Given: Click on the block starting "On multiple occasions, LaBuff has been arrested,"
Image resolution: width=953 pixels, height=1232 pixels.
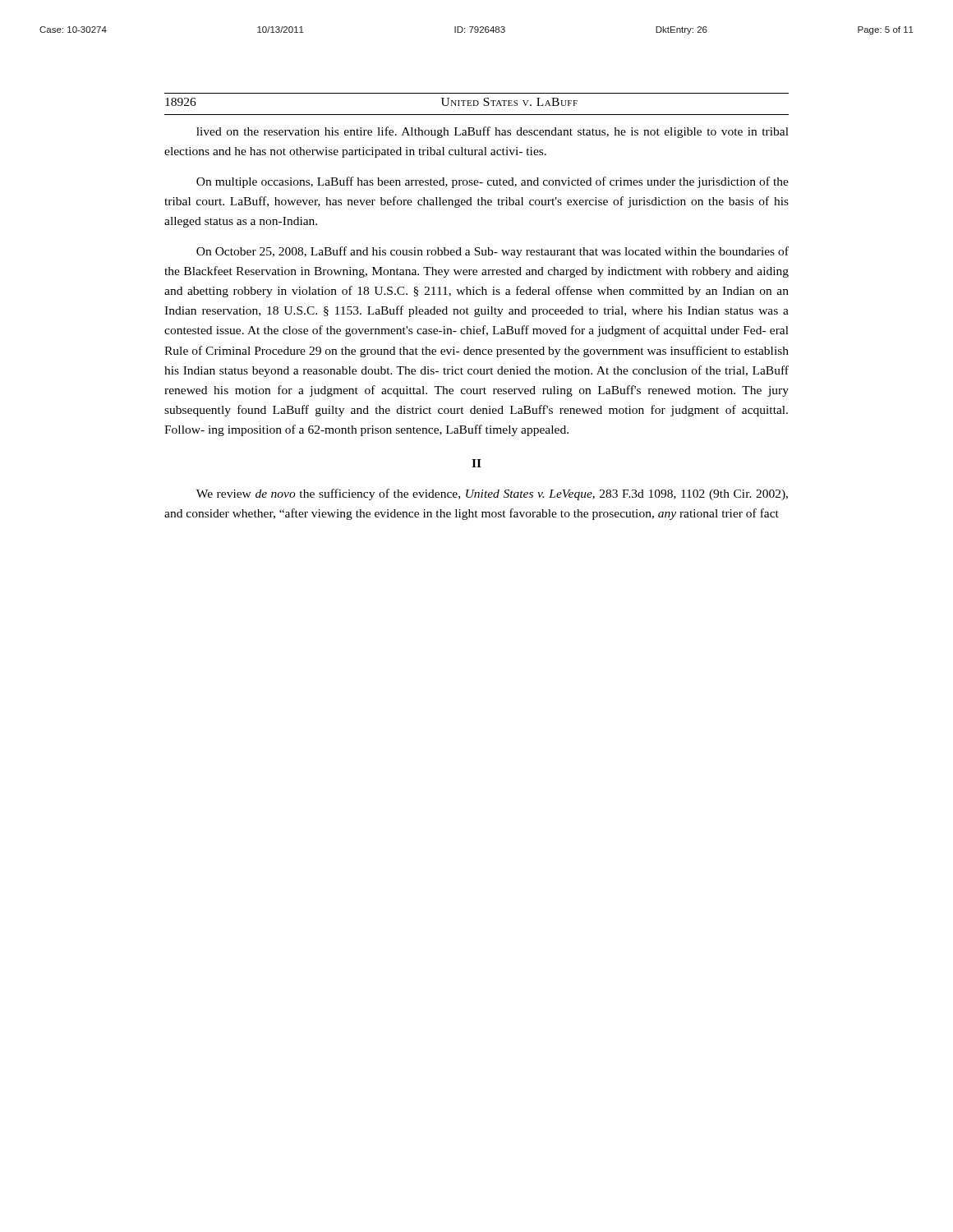Looking at the screenshot, I should coord(476,201).
